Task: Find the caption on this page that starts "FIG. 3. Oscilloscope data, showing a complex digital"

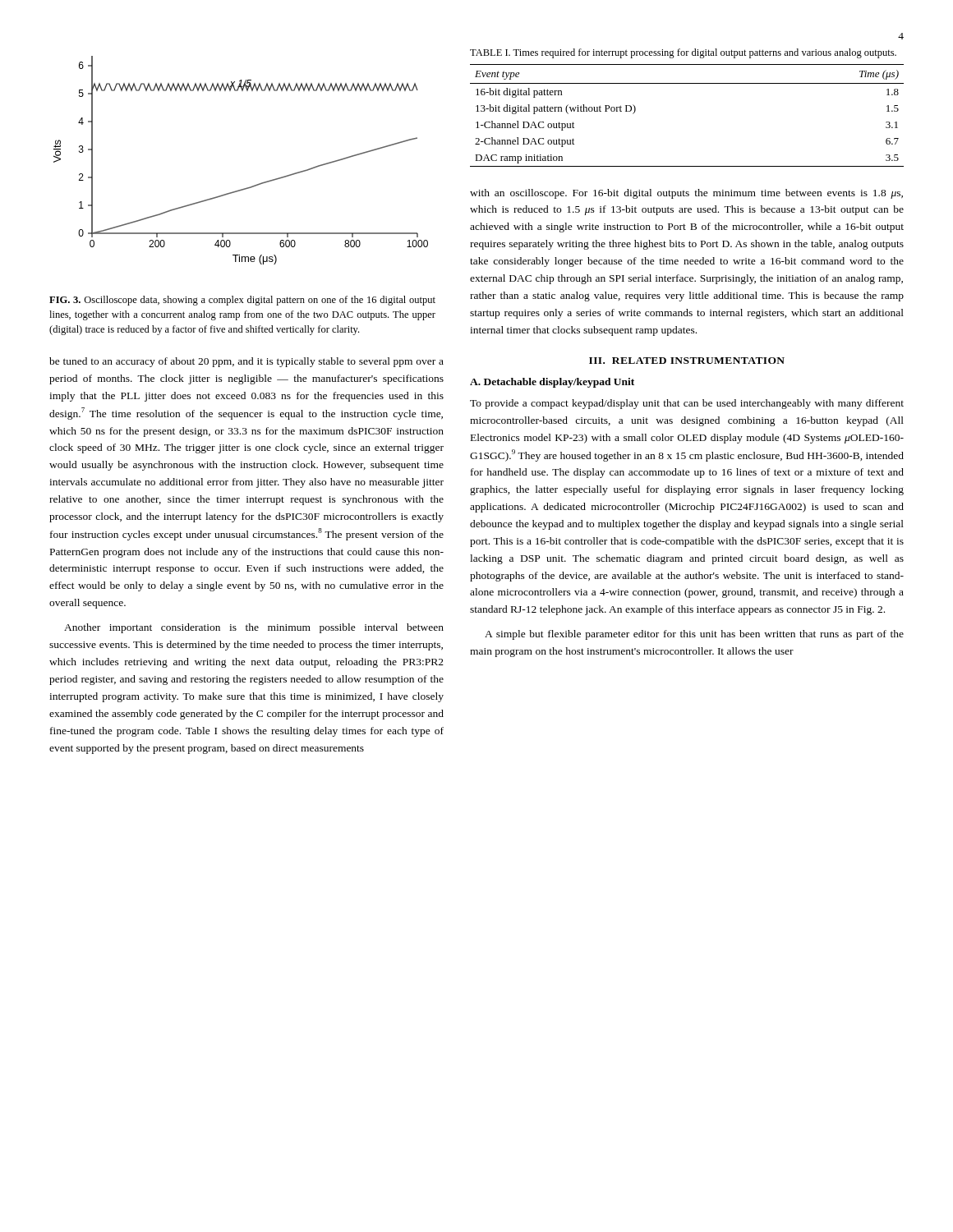Action: pyautogui.click(x=242, y=315)
